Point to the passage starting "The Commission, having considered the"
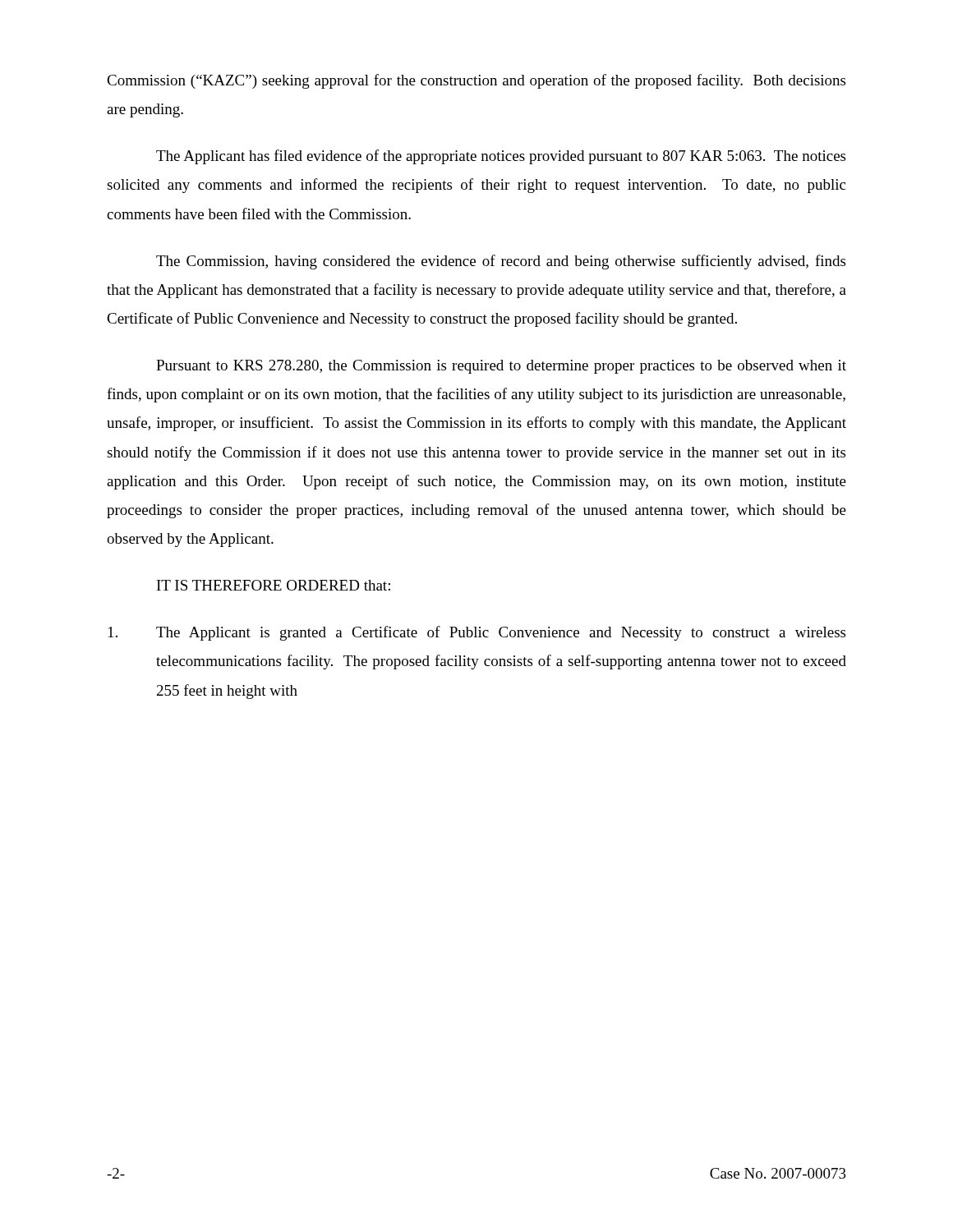The image size is (953, 1232). pyautogui.click(x=476, y=289)
